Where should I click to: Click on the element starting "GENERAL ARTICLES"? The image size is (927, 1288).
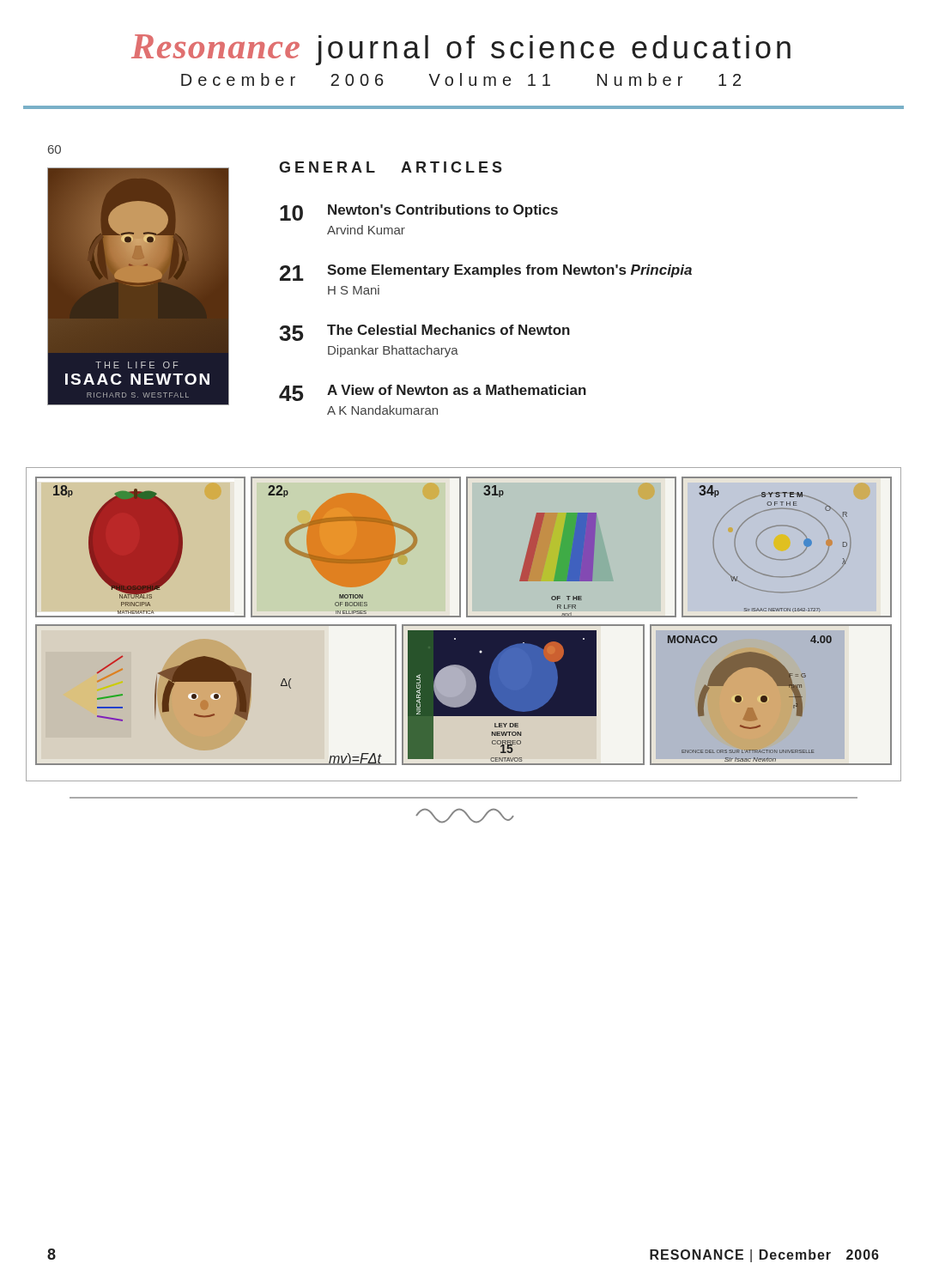[x=392, y=167]
